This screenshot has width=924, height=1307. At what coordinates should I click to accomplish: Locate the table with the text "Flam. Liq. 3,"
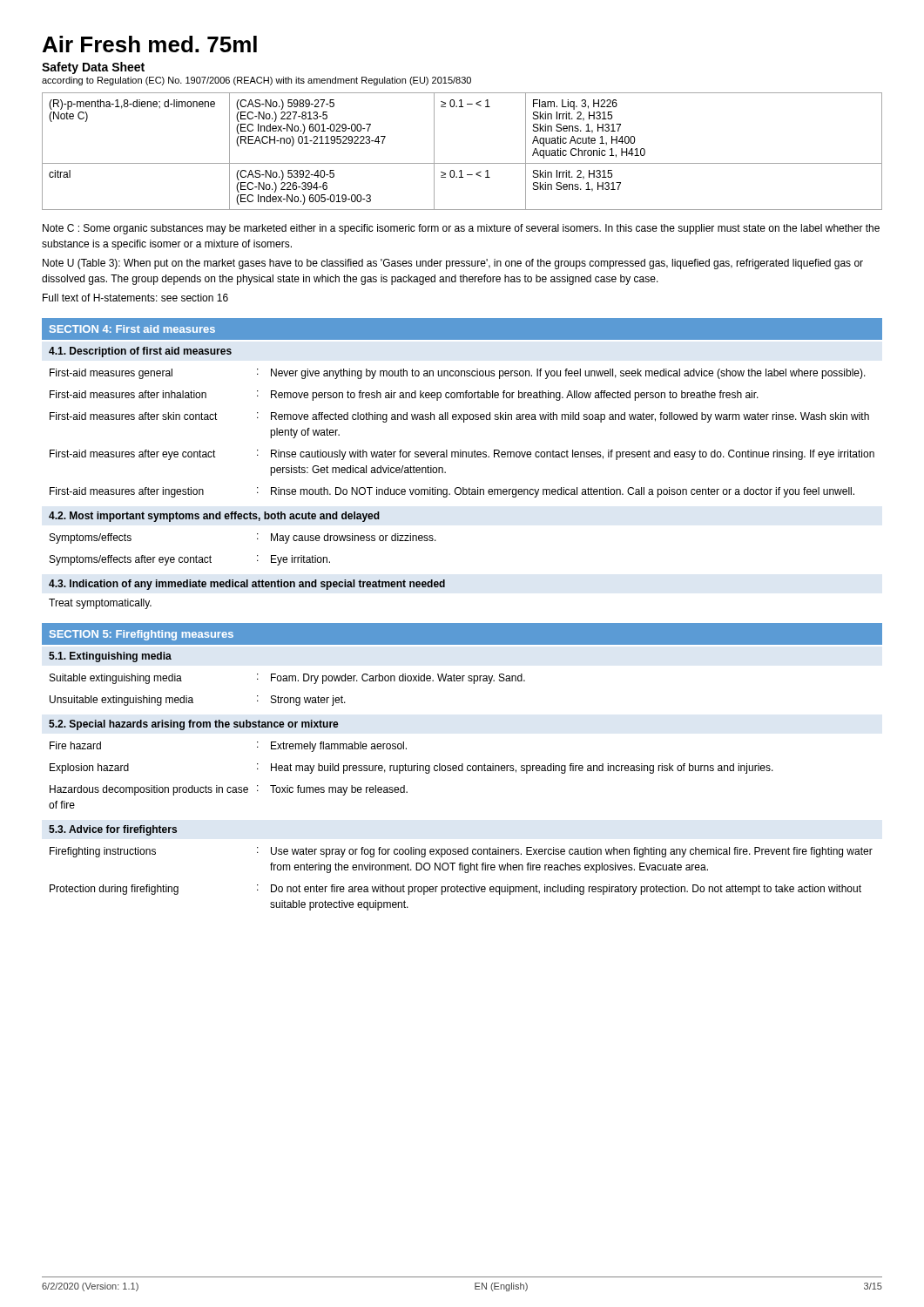point(462,151)
